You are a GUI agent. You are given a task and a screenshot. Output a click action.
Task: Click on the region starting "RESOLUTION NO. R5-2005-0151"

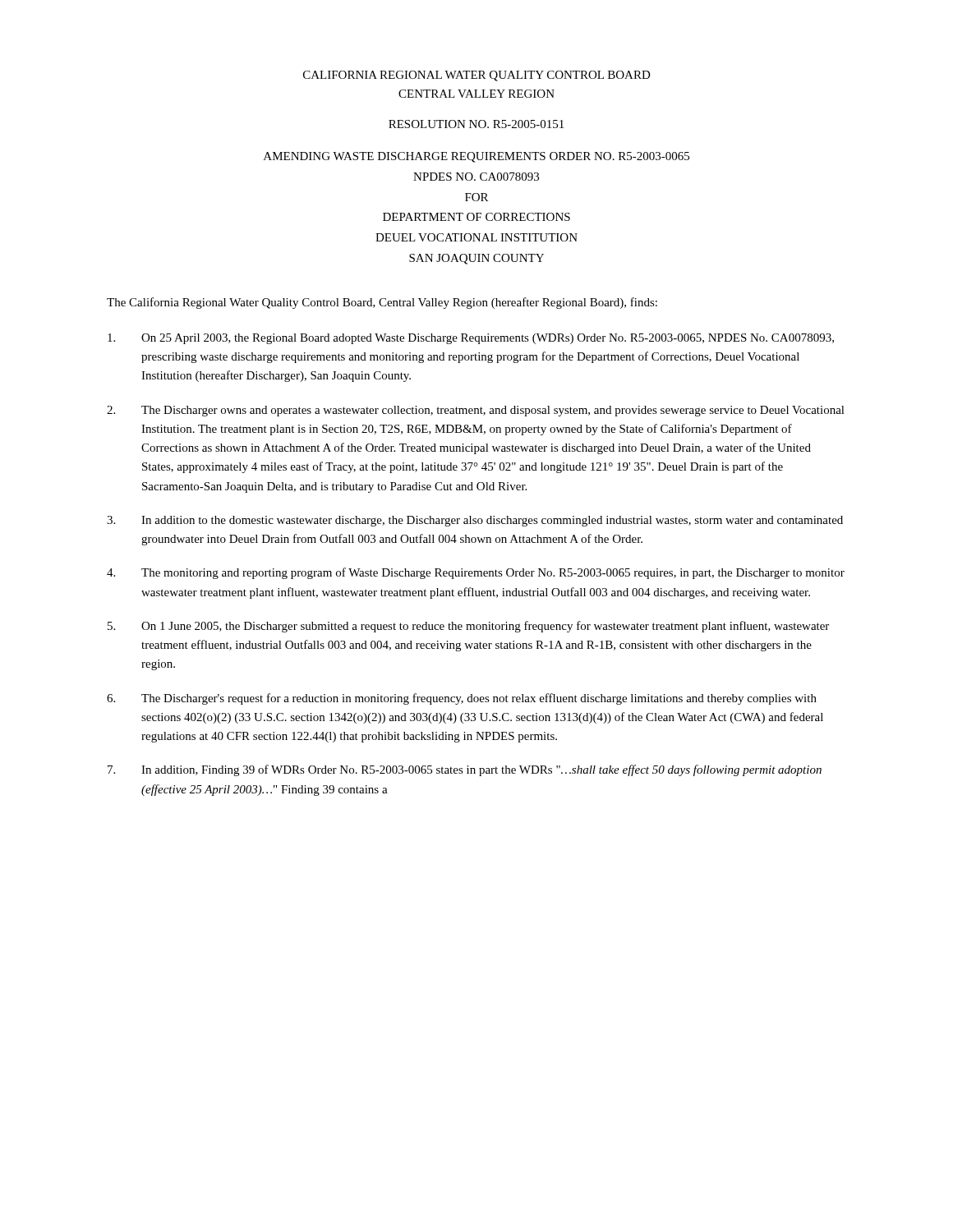(x=476, y=124)
